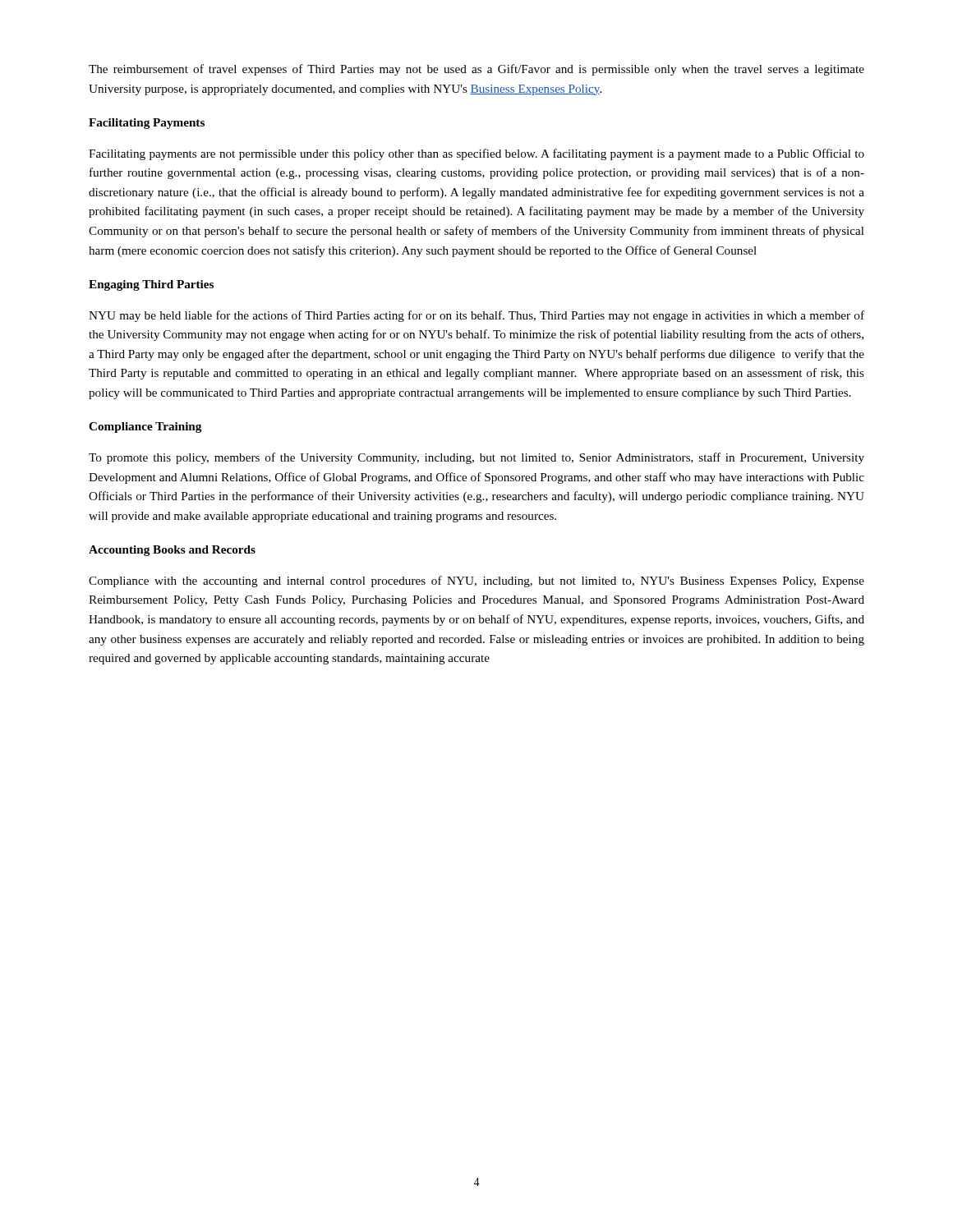The image size is (953, 1232).
Task: Navigate to the text block starting "The reimbursement of"
Action: click(476, 78)
